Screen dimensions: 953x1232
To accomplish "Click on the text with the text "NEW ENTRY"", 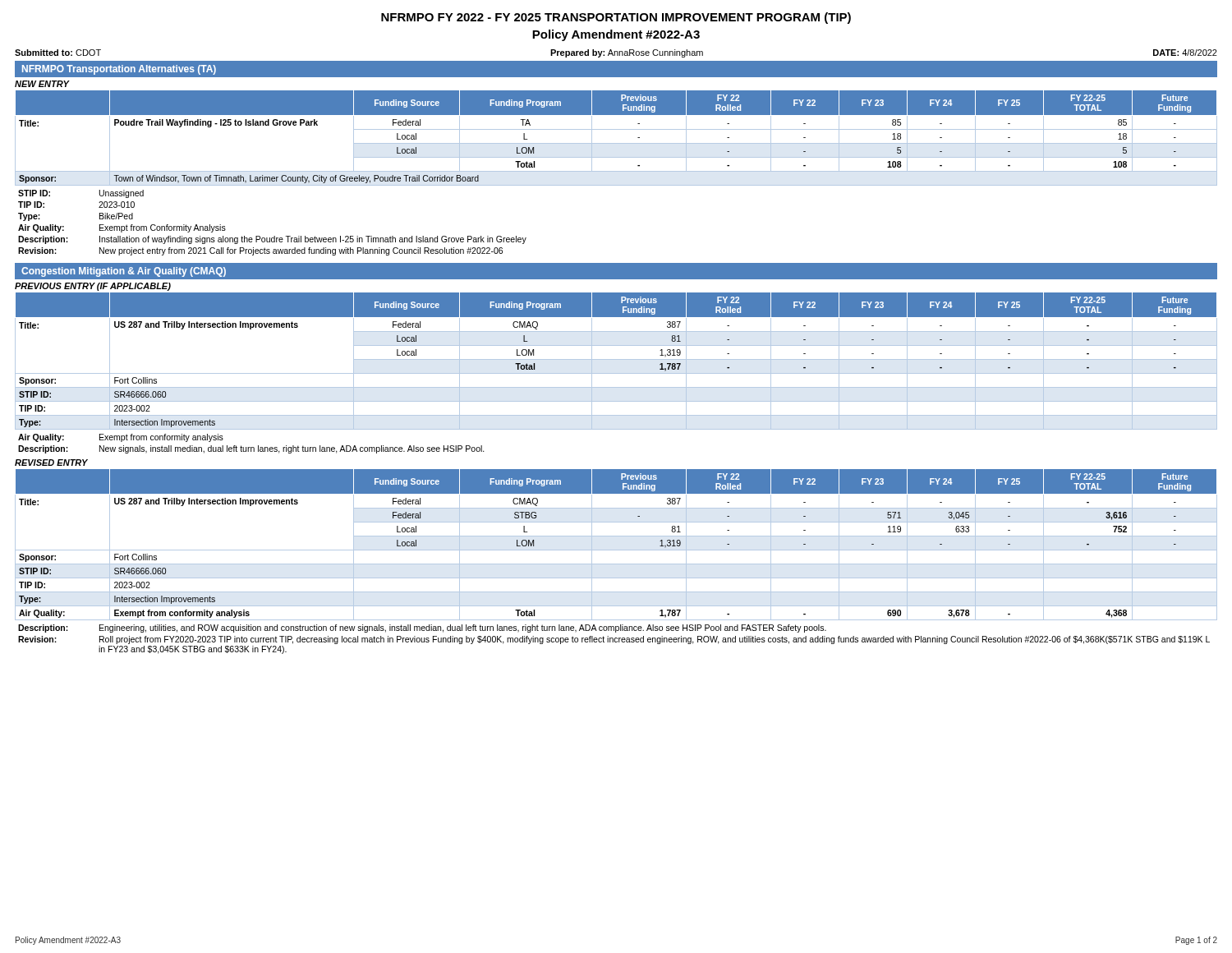I will point(42,84).
